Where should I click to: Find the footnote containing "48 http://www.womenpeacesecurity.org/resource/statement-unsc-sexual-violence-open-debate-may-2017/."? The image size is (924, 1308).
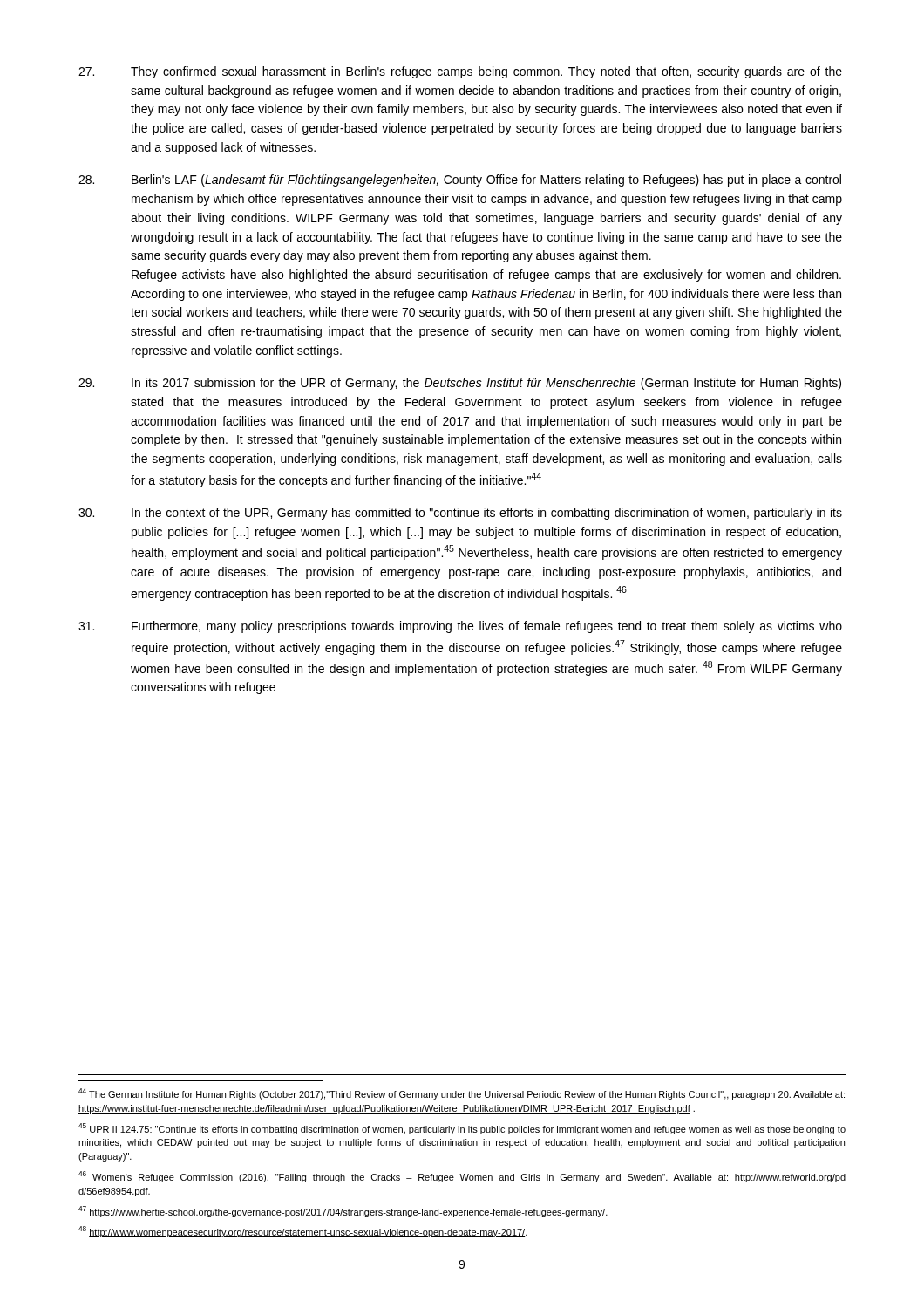click(x=303, y=1231)
